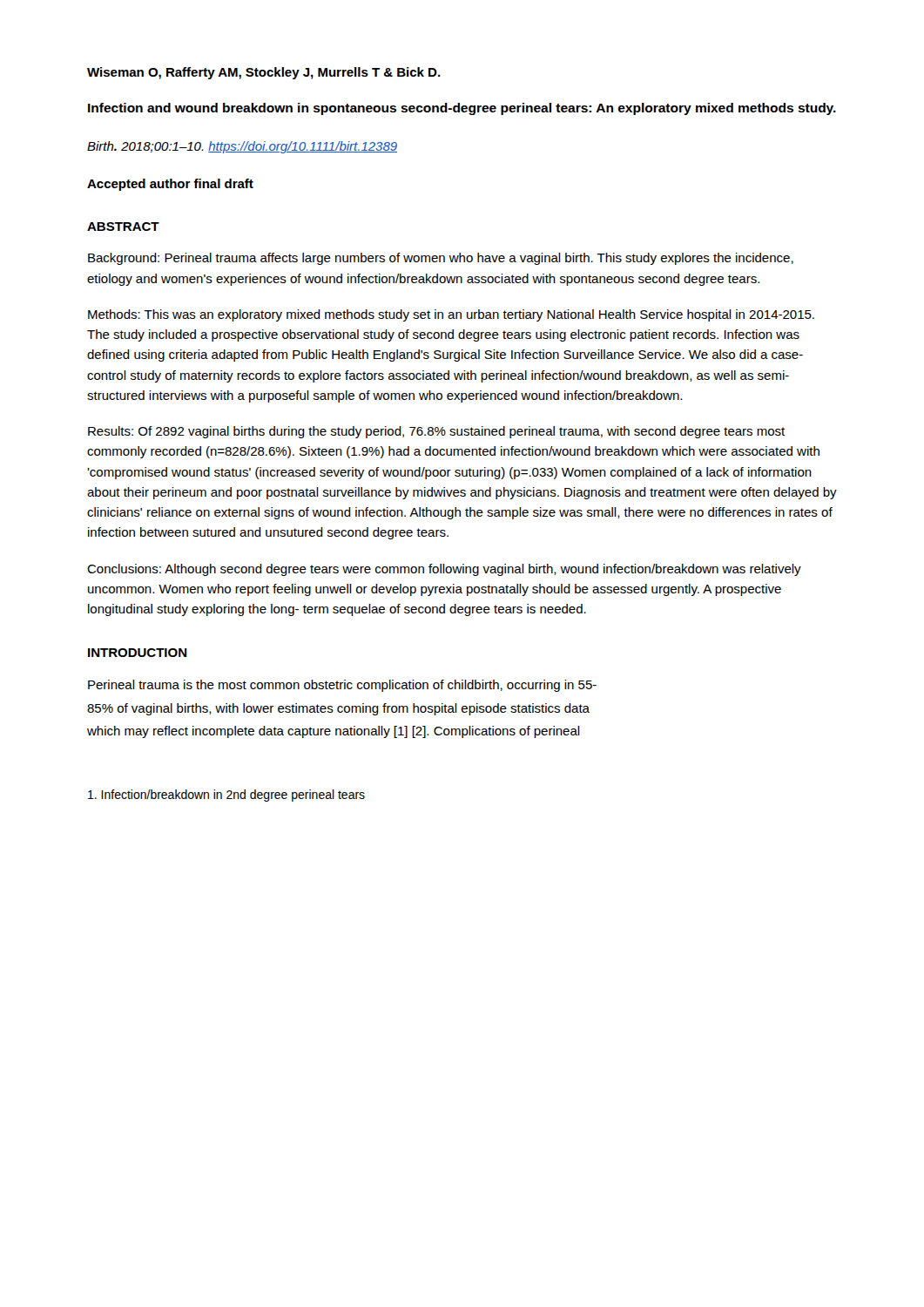924x1307 pixels.
Task: Where is the passage that starts "Results: Of 2892 vaginal births during the"?
Action: point(462,482)
